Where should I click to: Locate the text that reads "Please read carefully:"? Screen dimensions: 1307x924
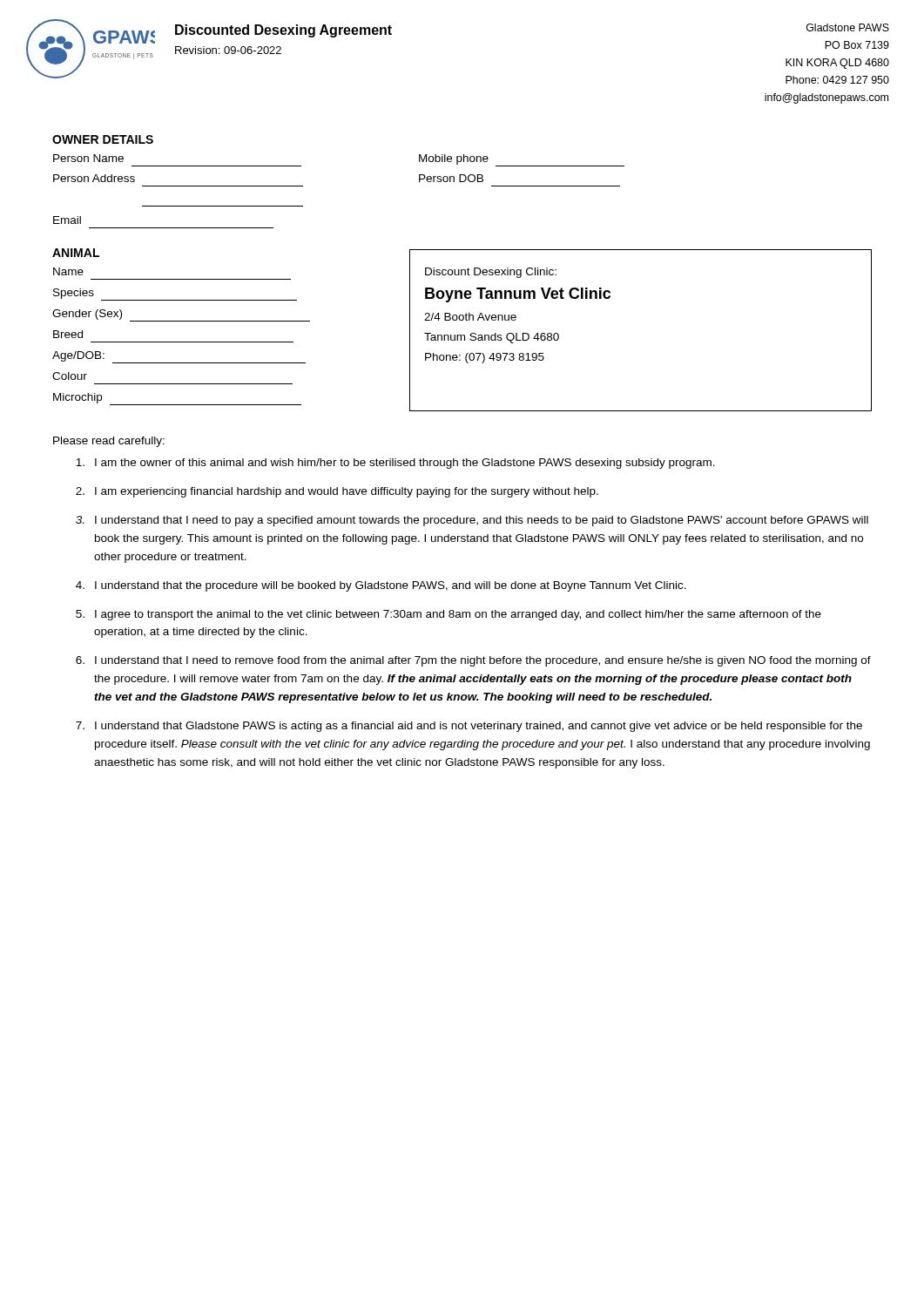109,440
